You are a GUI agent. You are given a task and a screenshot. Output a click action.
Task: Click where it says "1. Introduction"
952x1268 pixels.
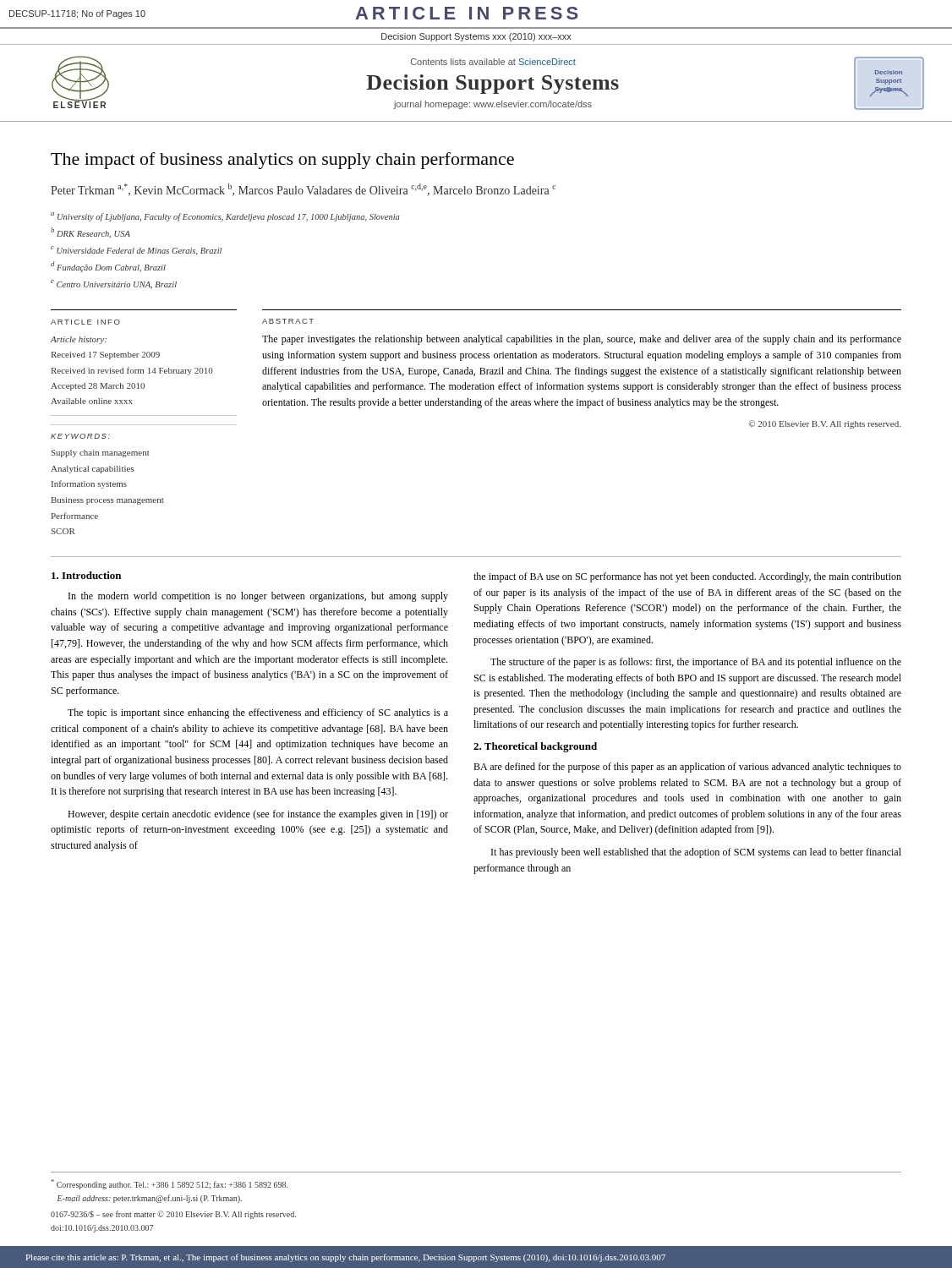tap(86, 575)
